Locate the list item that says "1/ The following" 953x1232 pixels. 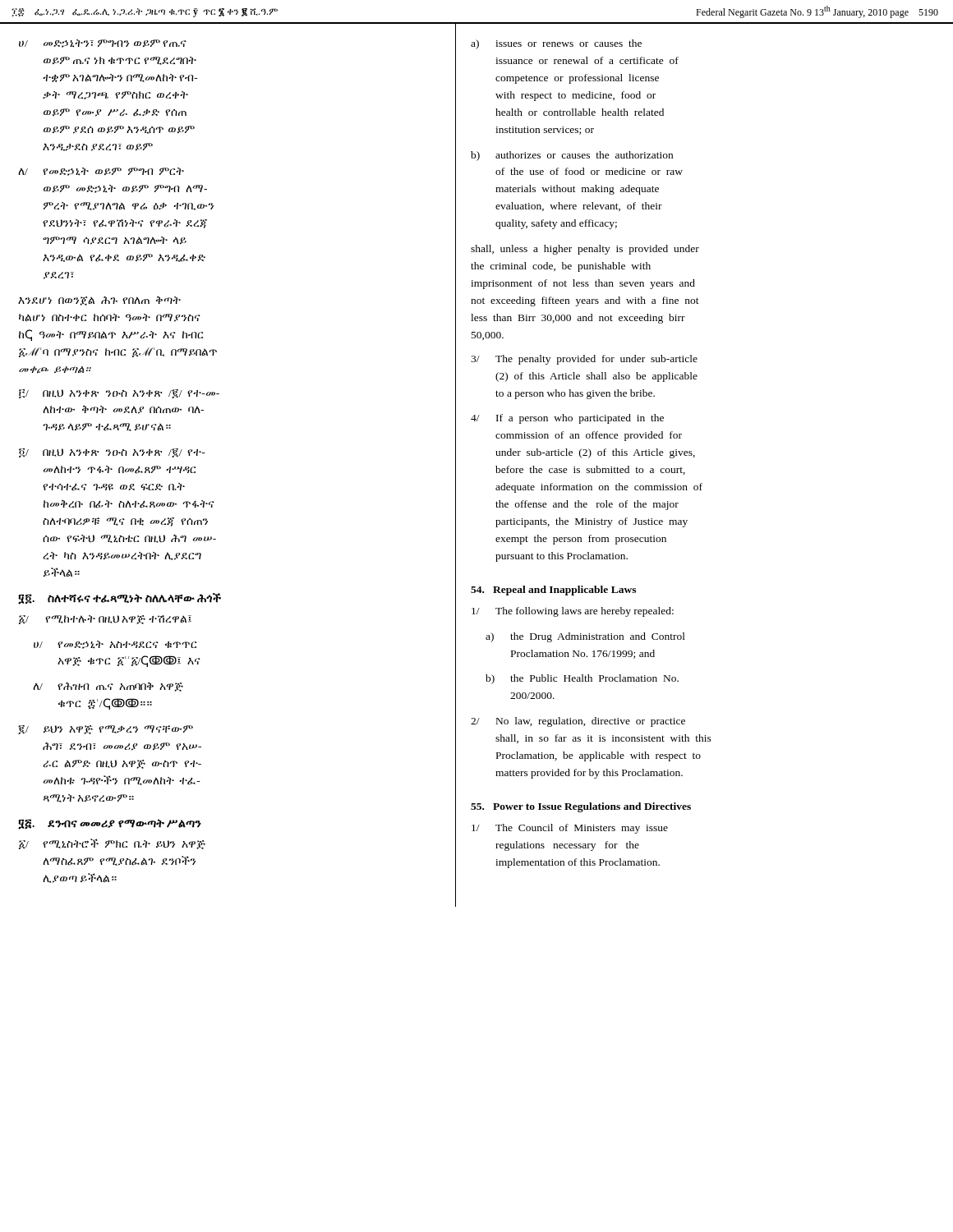click(573, 612)
